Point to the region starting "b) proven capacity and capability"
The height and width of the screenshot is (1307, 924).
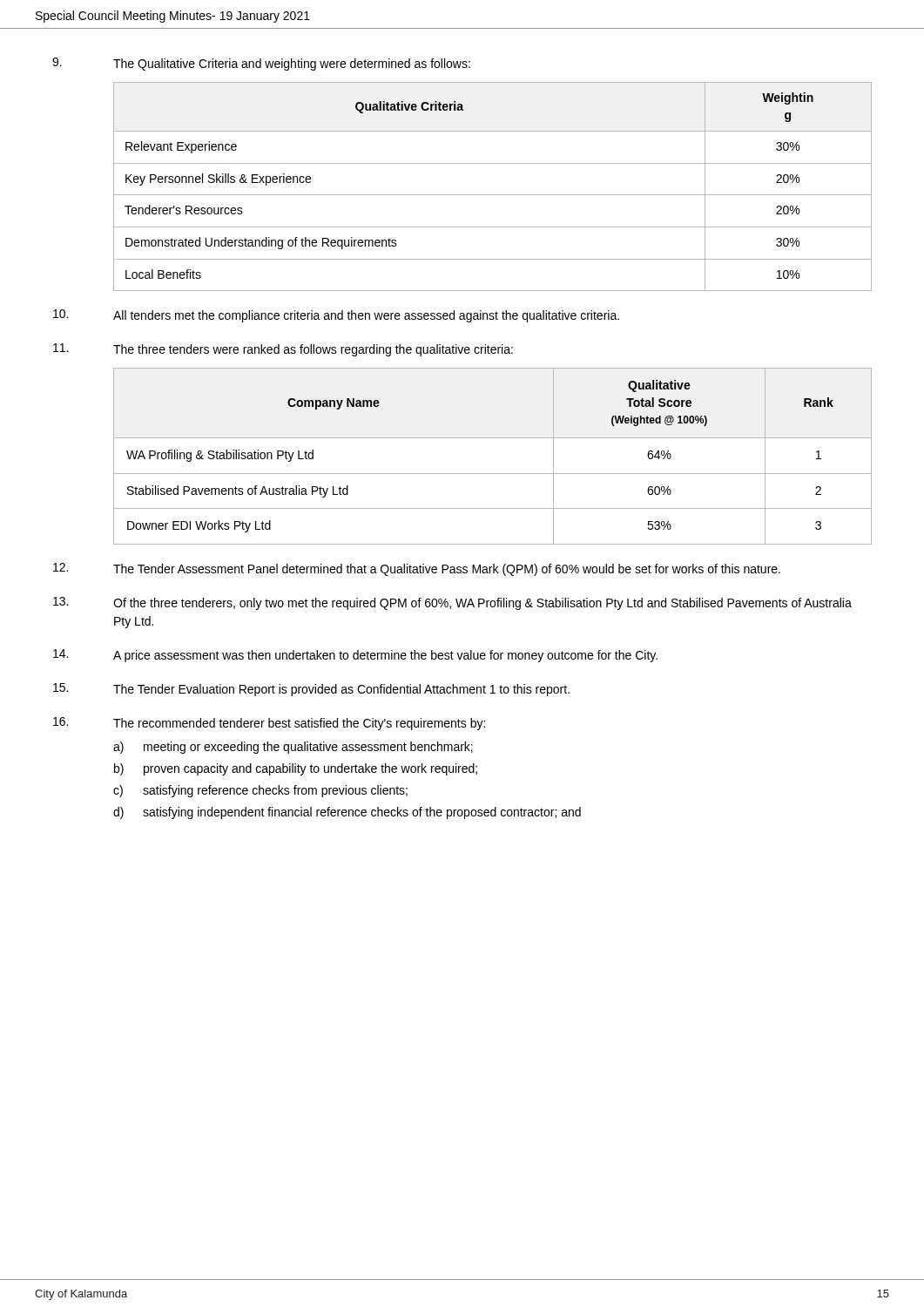point(296,769)
